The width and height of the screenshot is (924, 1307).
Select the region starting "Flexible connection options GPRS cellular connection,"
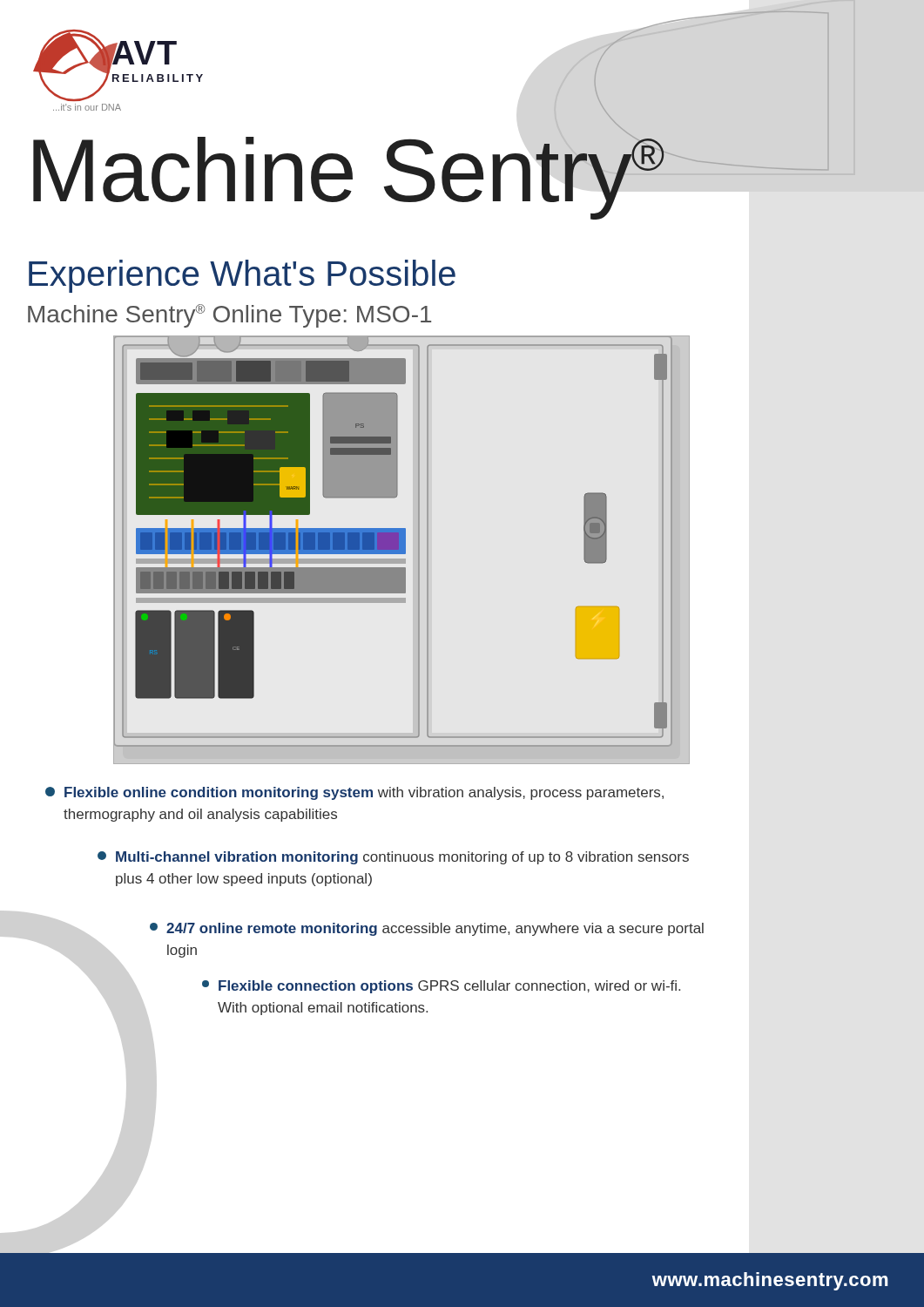pyautogui.click(x=459, y=997)
